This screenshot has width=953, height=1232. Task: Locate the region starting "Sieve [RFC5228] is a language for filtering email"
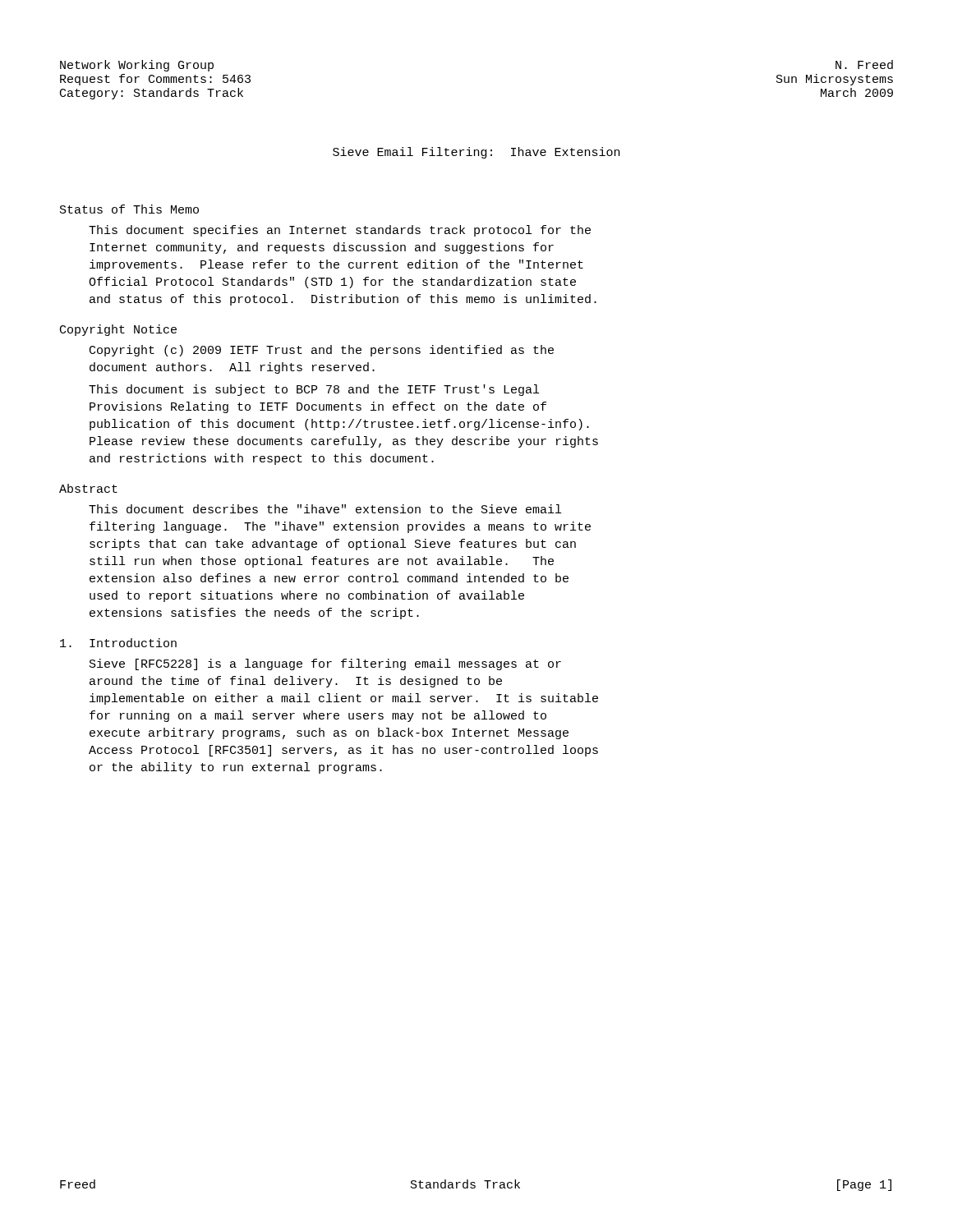click(x=344, y=717)
